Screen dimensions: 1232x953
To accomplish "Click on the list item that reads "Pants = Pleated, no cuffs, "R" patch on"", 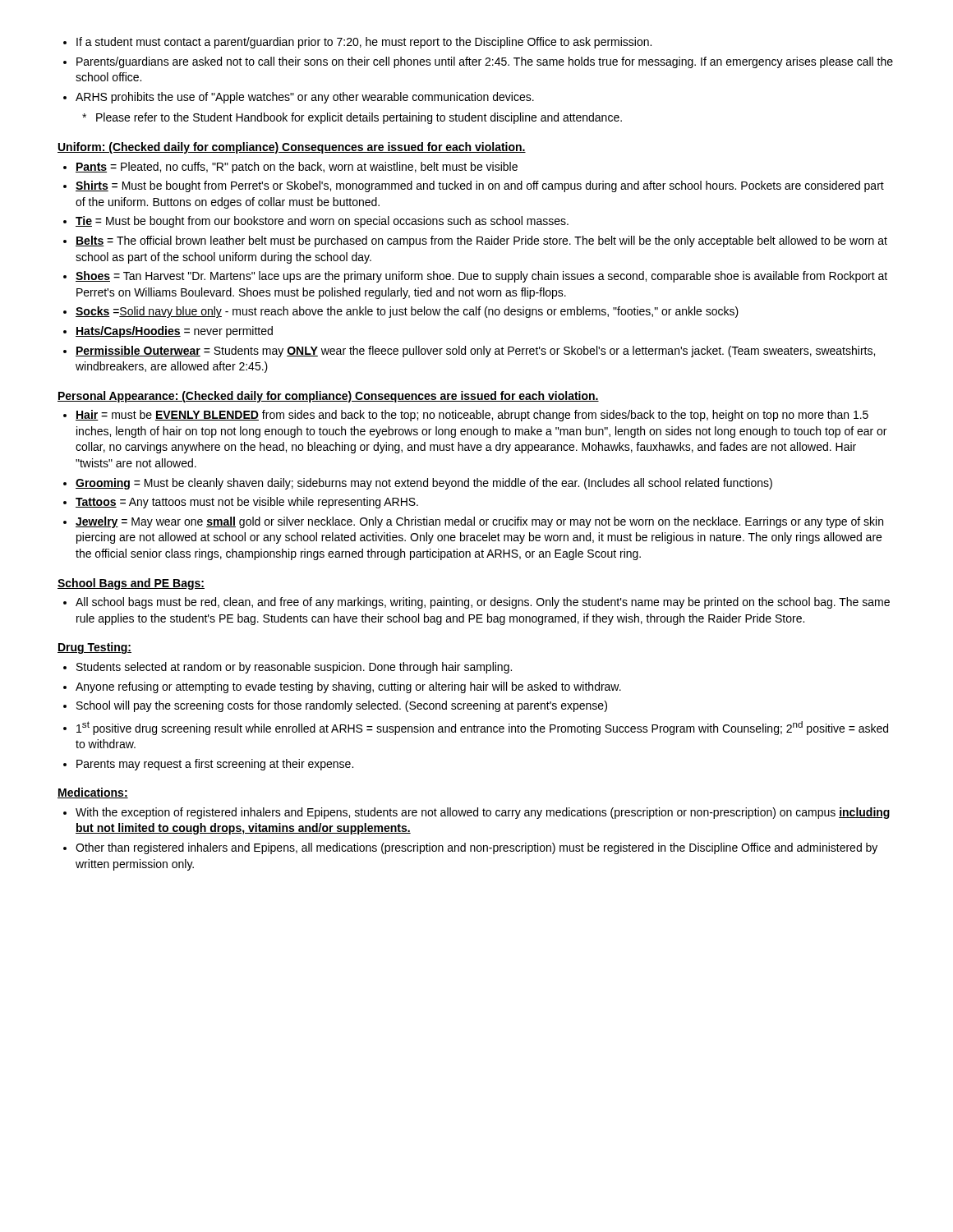I will click(297, 166).
